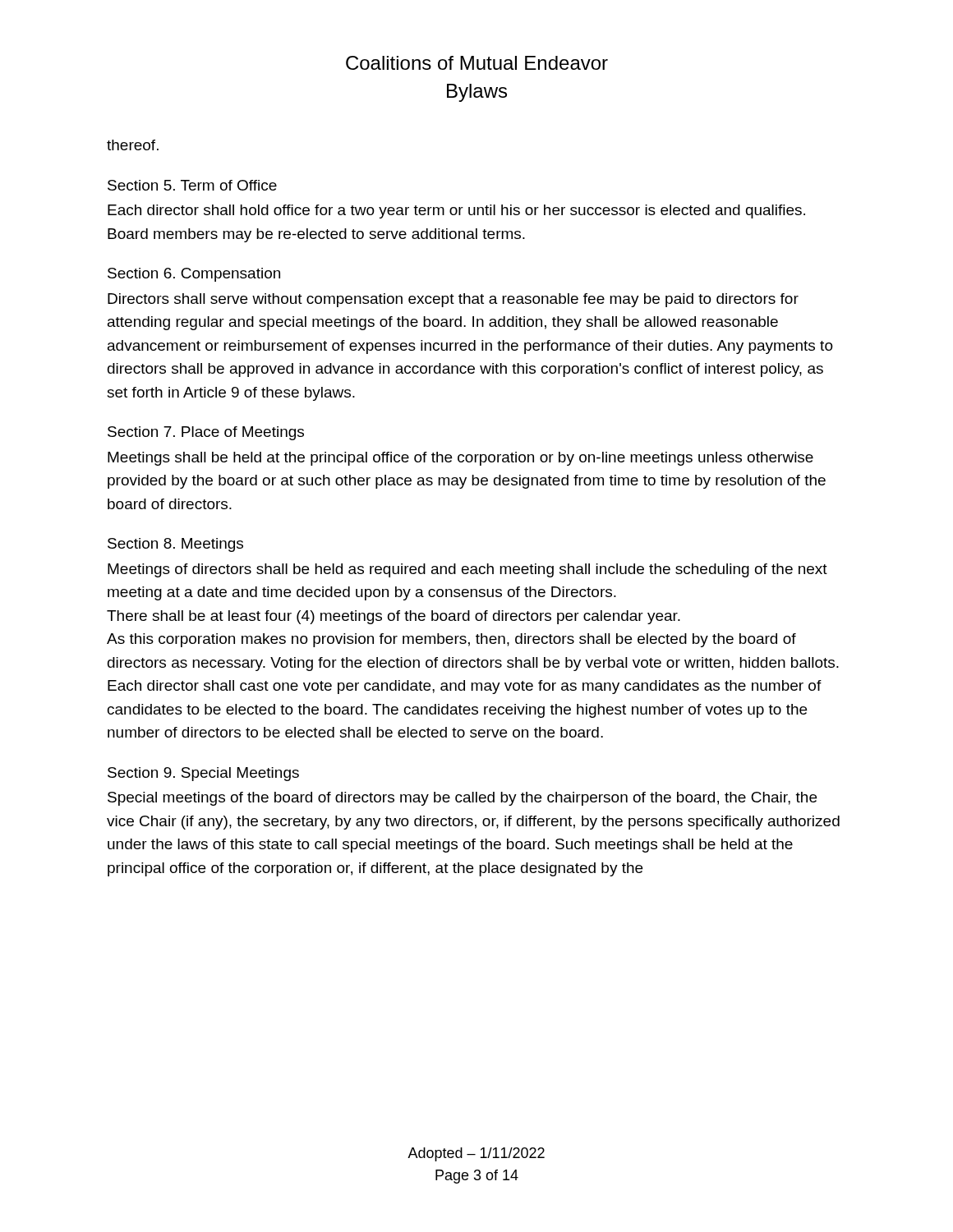
Task: Find the section header that says "Section 8. Meetings"
Action: coord(175,543)
